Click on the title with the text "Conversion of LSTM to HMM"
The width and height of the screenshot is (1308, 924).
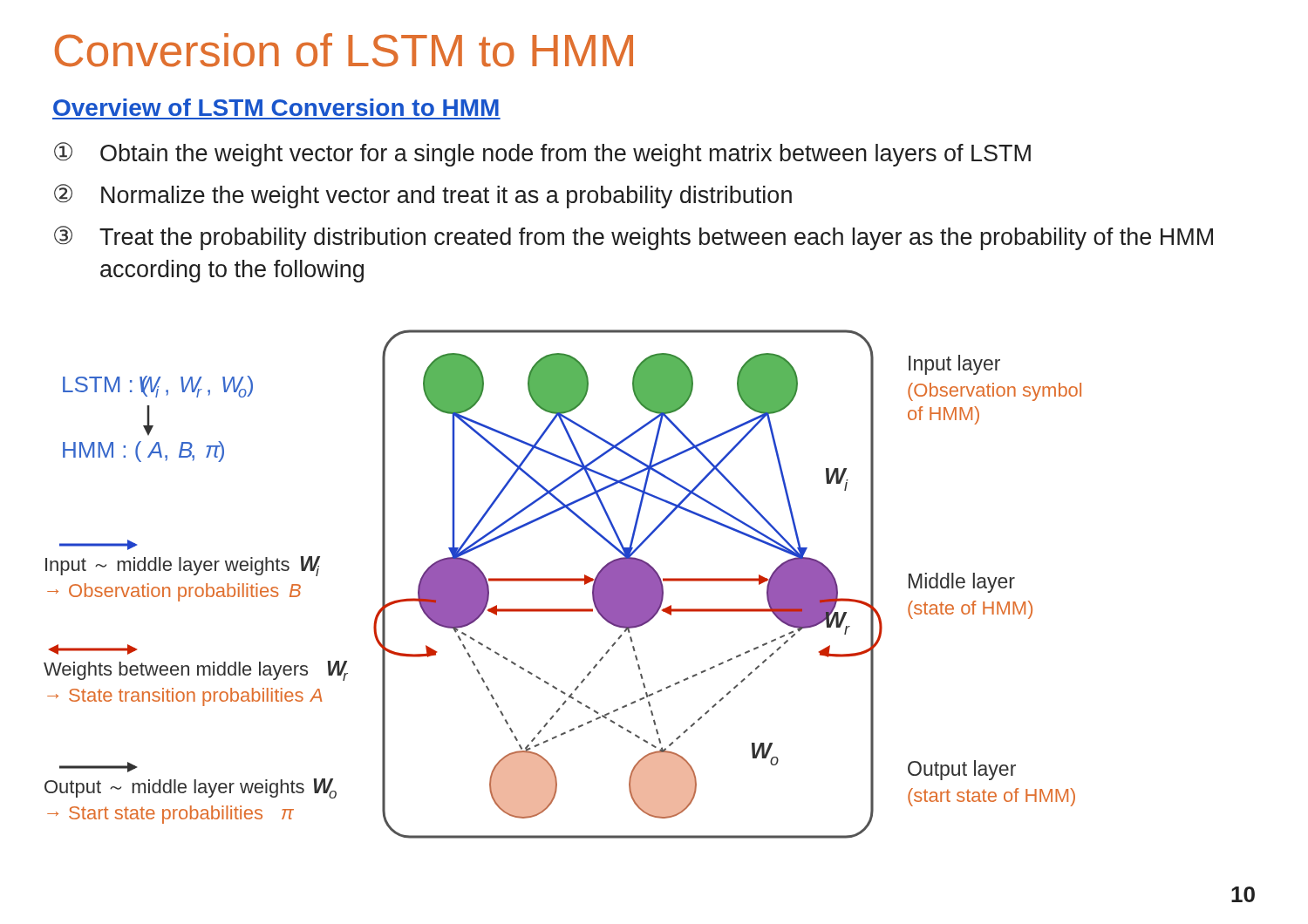[345, 51]
